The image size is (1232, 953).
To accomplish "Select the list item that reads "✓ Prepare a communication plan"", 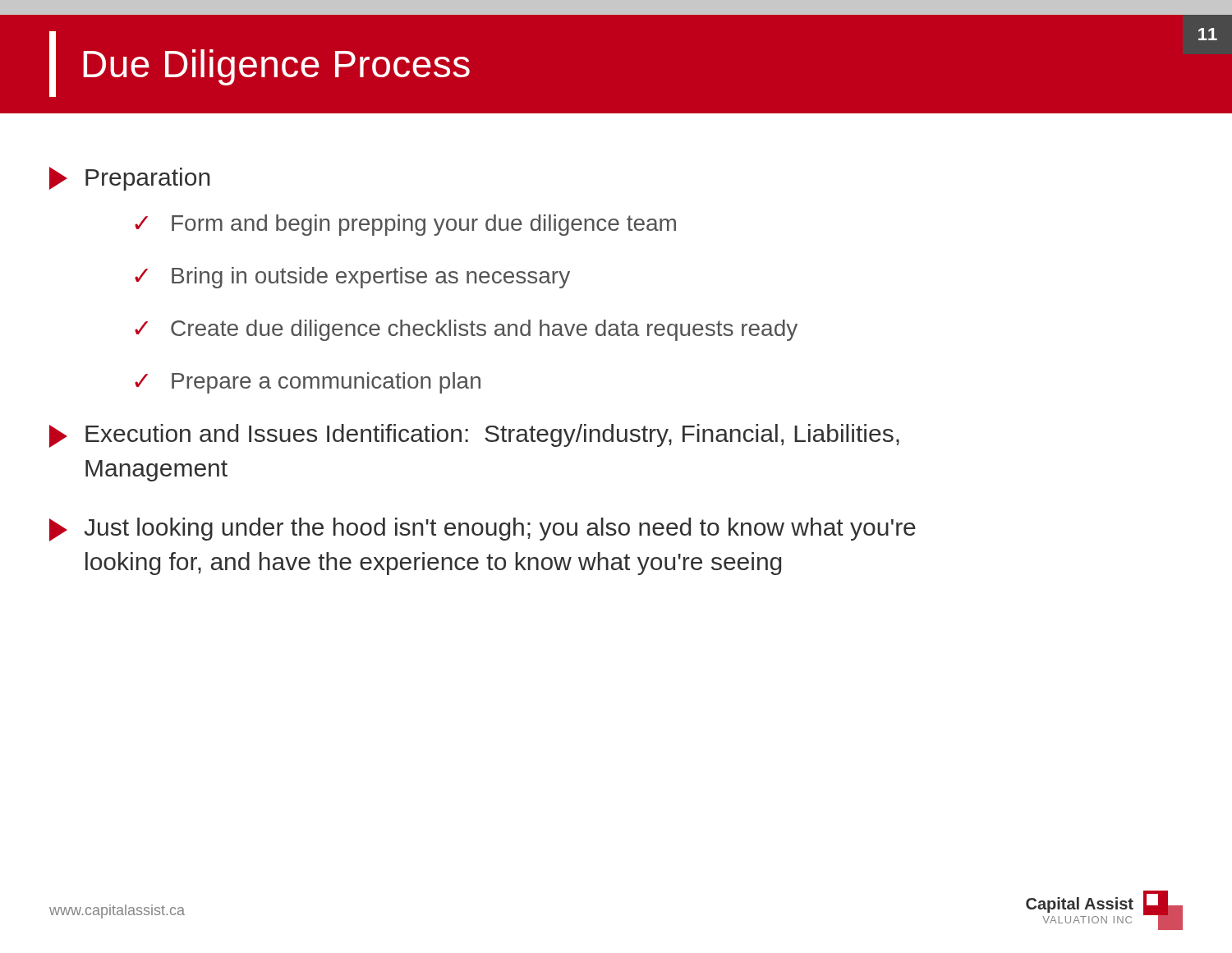I will click(x=307, y=381).
